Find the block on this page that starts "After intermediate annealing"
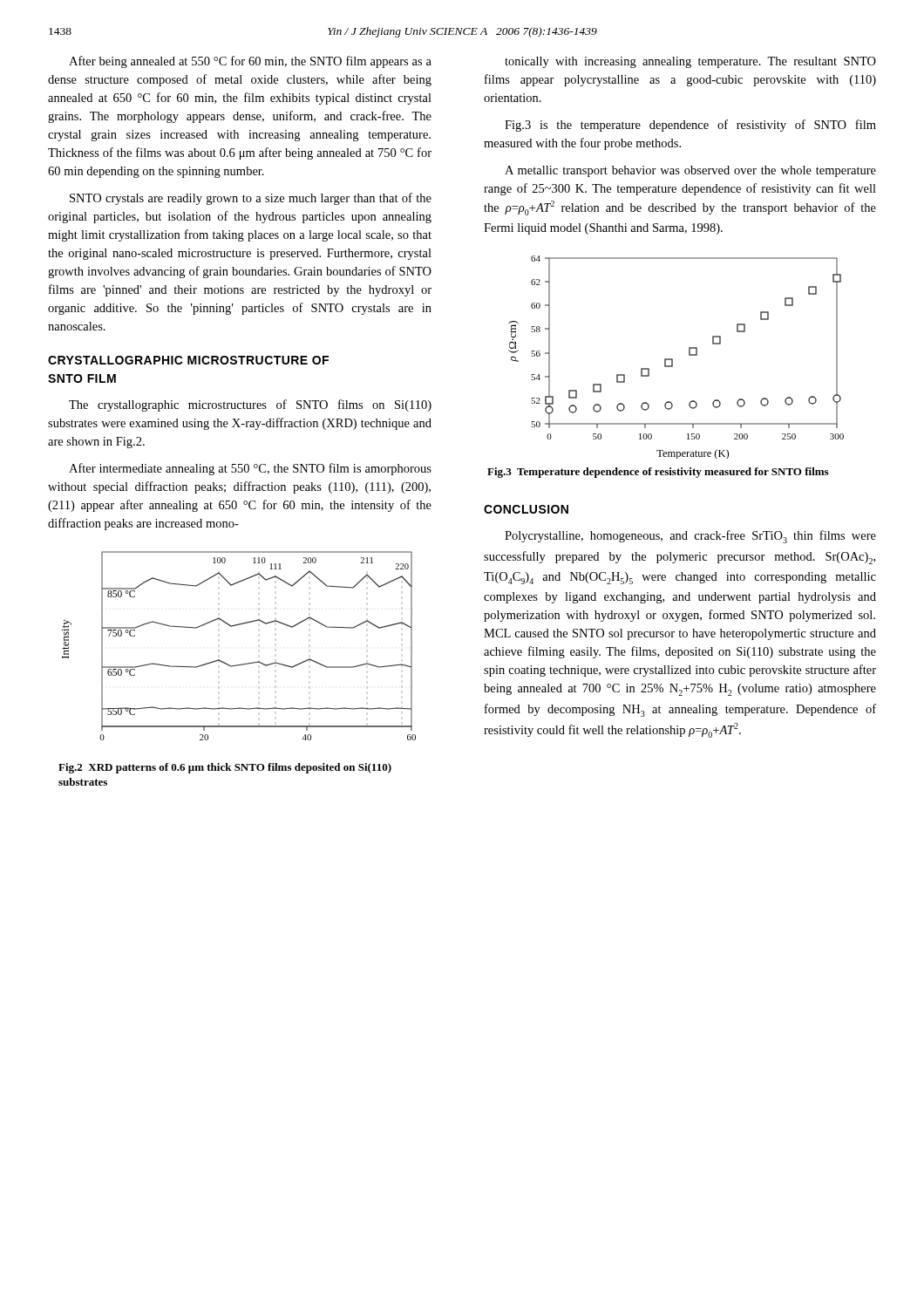The height and width of the screenshot is (1308, 924). click(240, 496)
